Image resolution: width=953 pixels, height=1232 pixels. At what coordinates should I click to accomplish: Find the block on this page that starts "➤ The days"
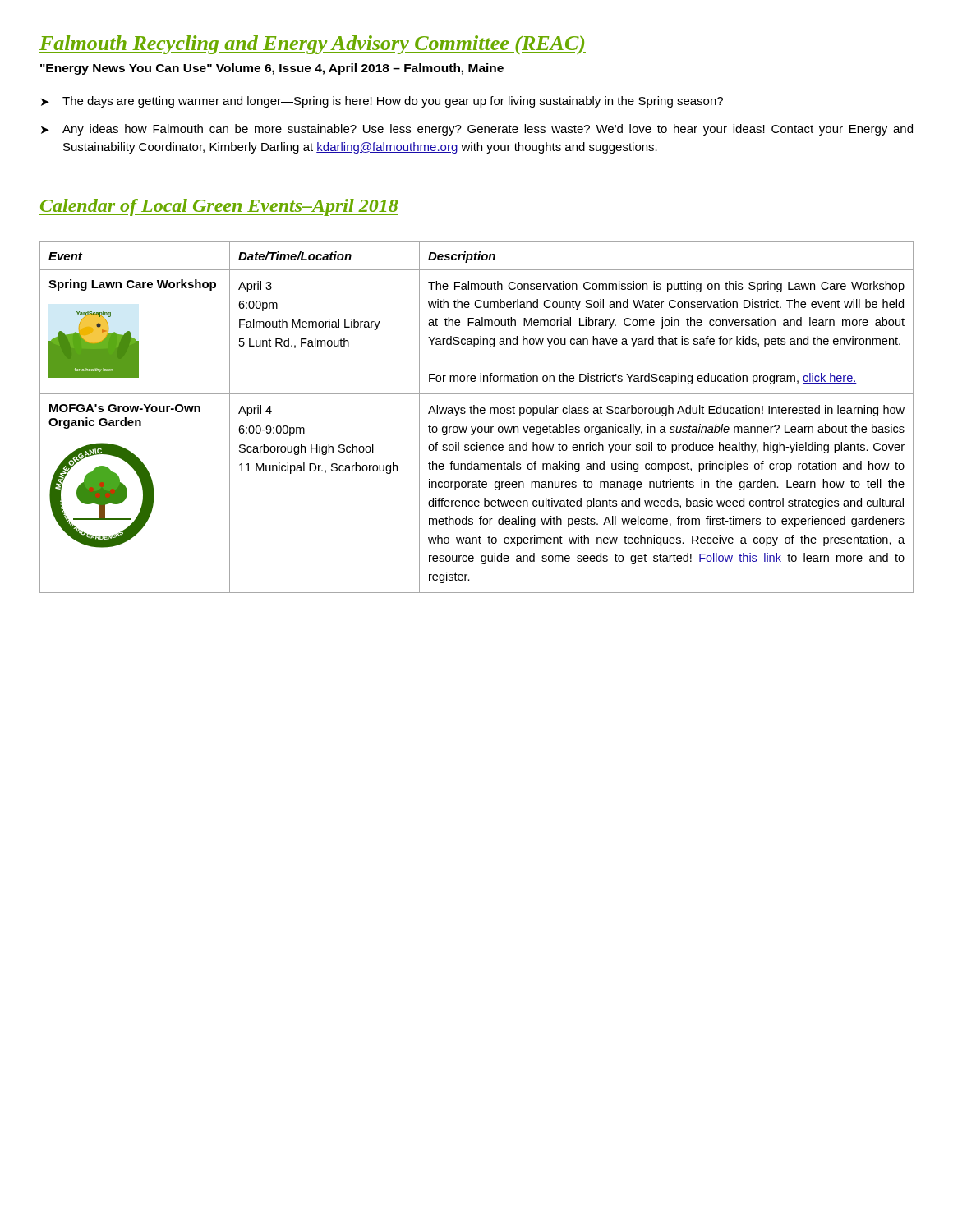click(476, 102)
